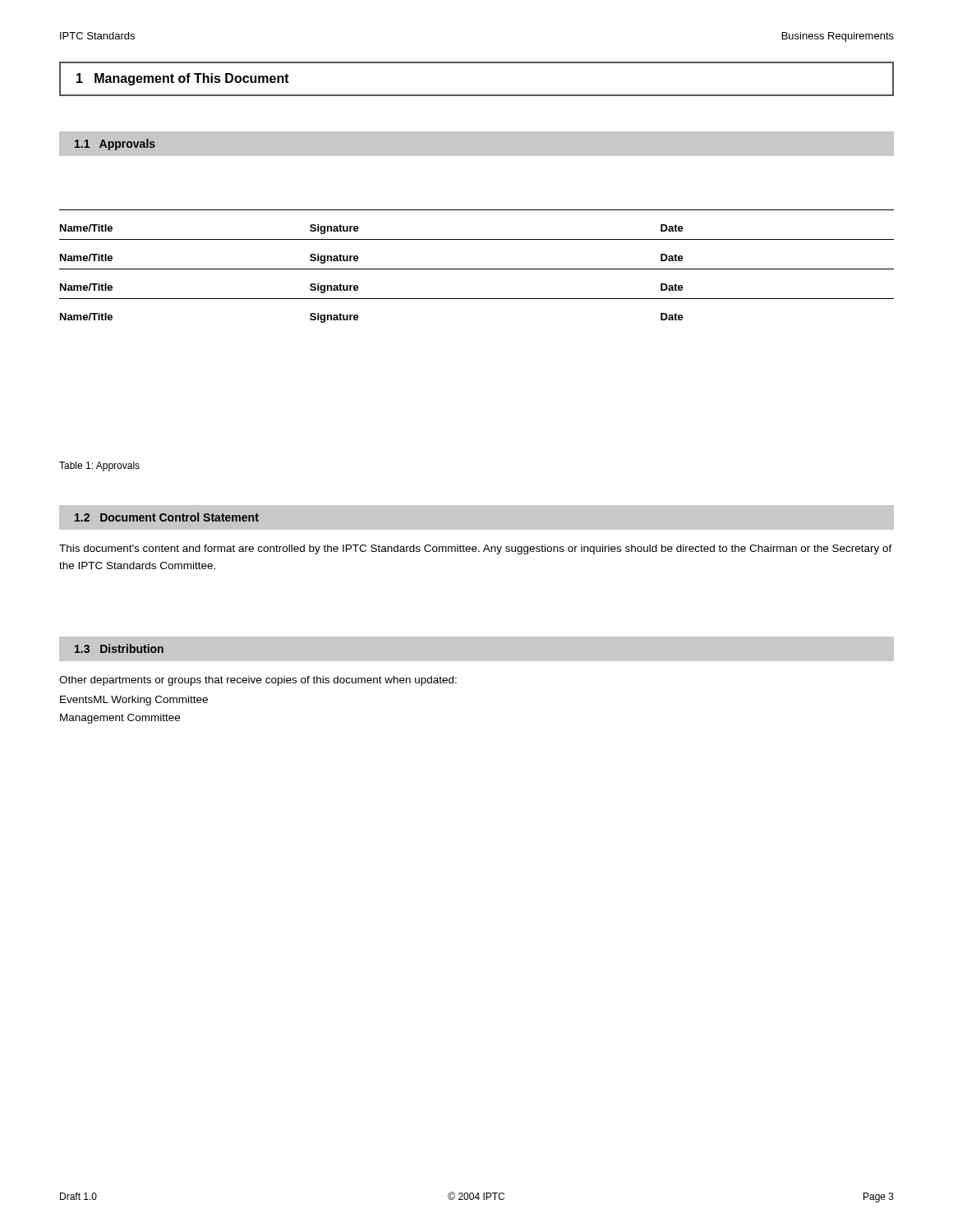This screenshot has width=953, height=1232.
Task: Select the section header with the text "1.2 Document Control Statement"
Action: 166,517
